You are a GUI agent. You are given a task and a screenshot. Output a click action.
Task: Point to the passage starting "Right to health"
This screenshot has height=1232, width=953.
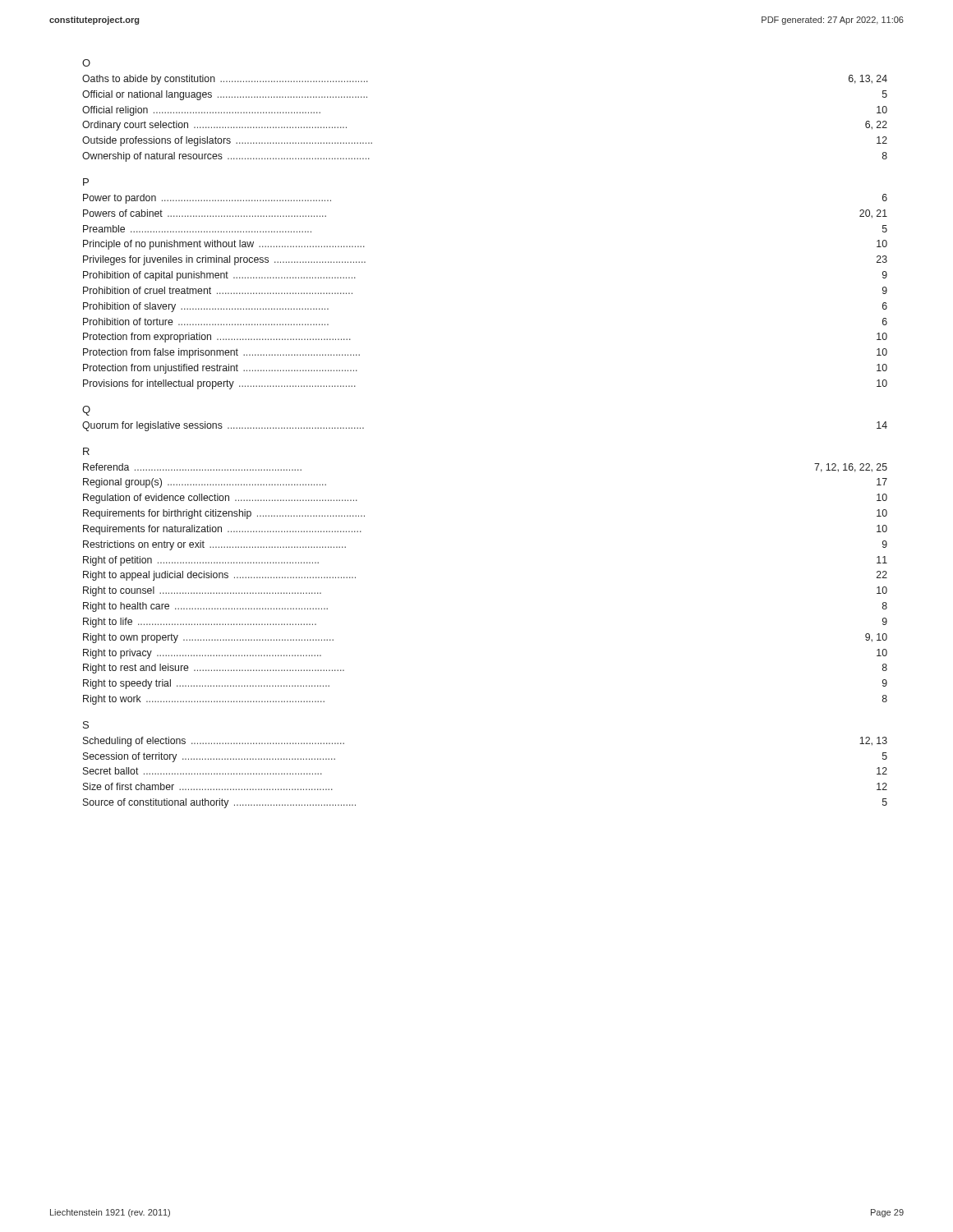[138, 607]
